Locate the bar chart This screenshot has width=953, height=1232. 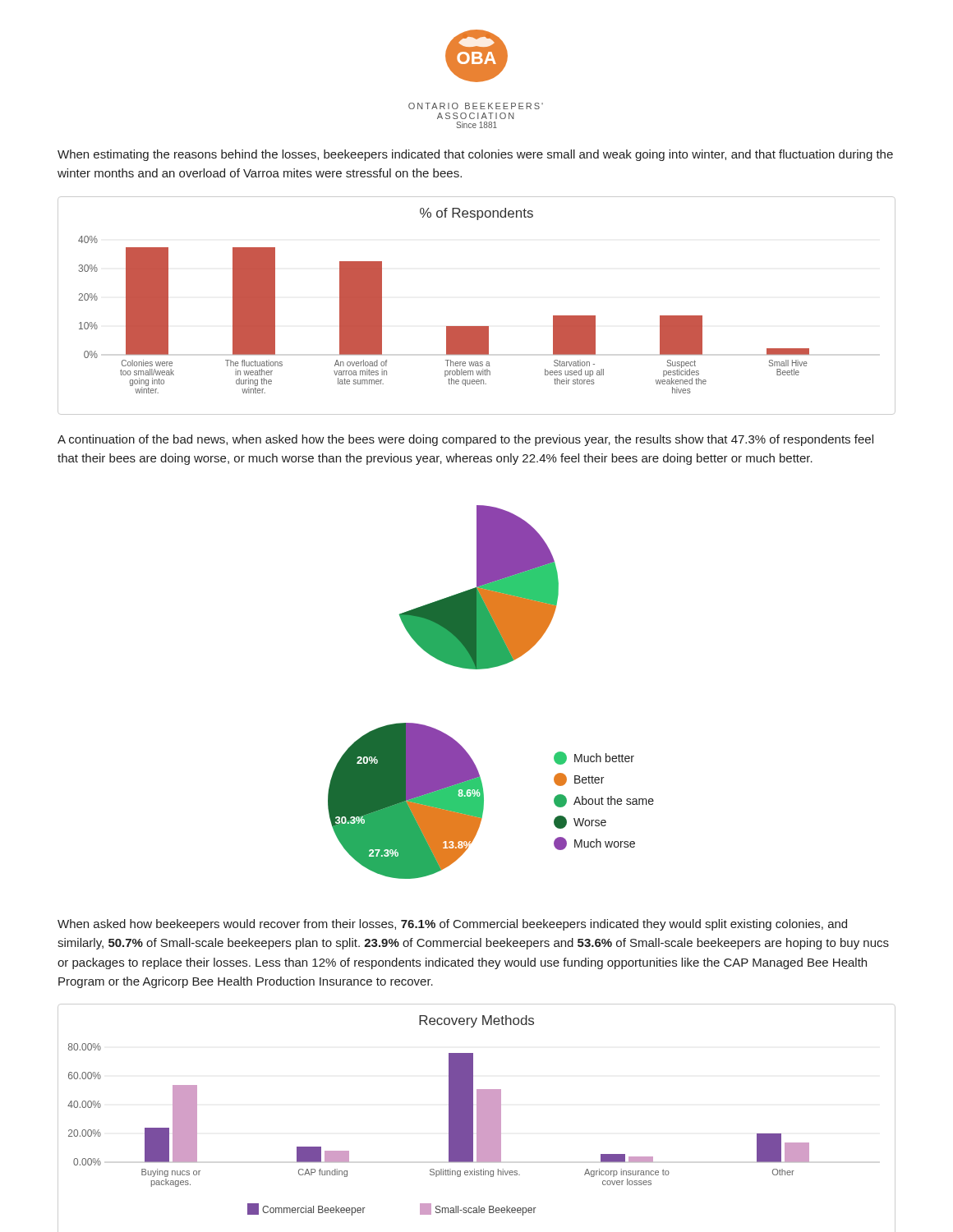[x=476, y=305]
